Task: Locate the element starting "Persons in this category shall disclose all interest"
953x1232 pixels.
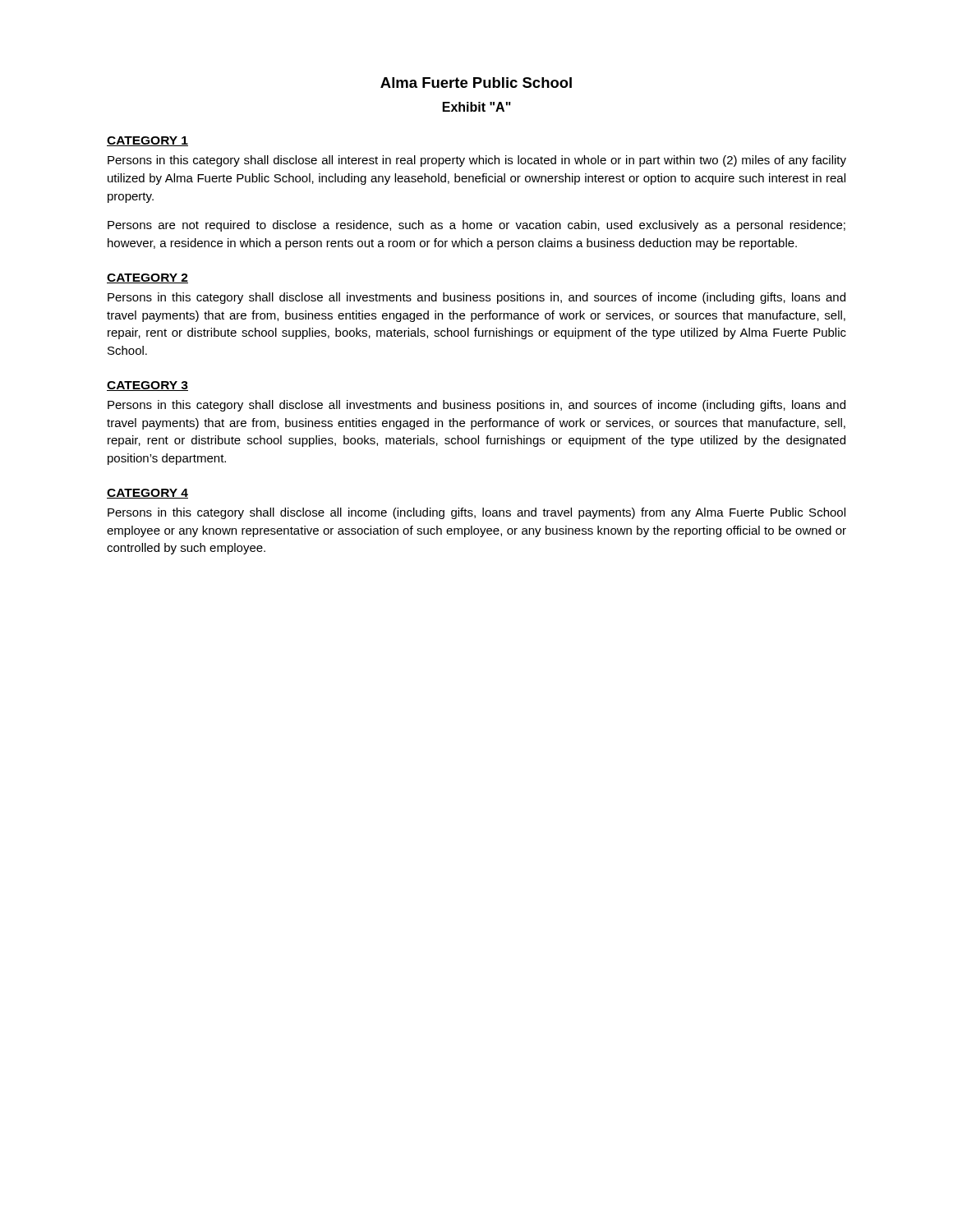Action: tap(476, 178)
